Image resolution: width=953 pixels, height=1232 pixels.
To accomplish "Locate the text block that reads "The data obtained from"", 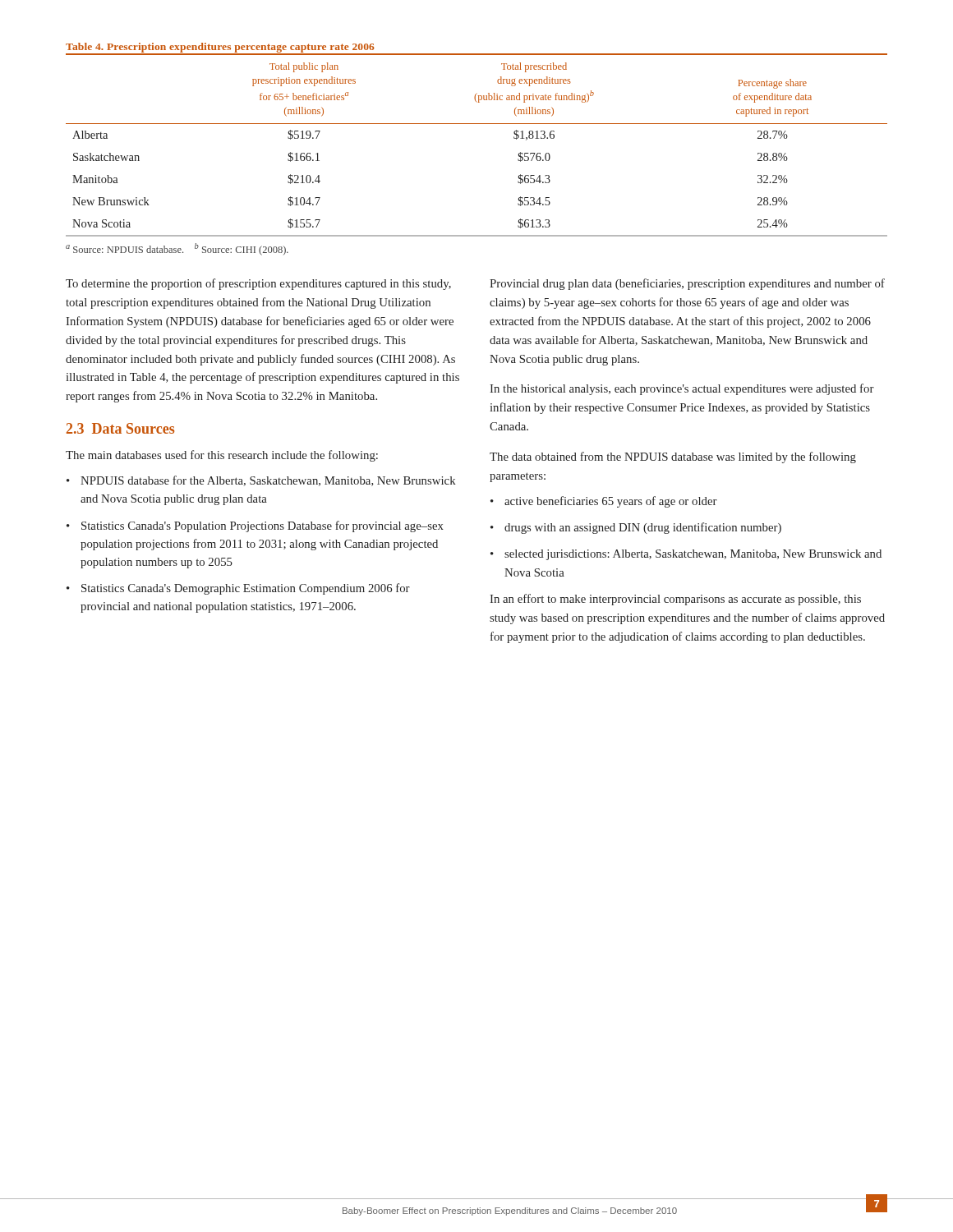I will coord(673,466).
